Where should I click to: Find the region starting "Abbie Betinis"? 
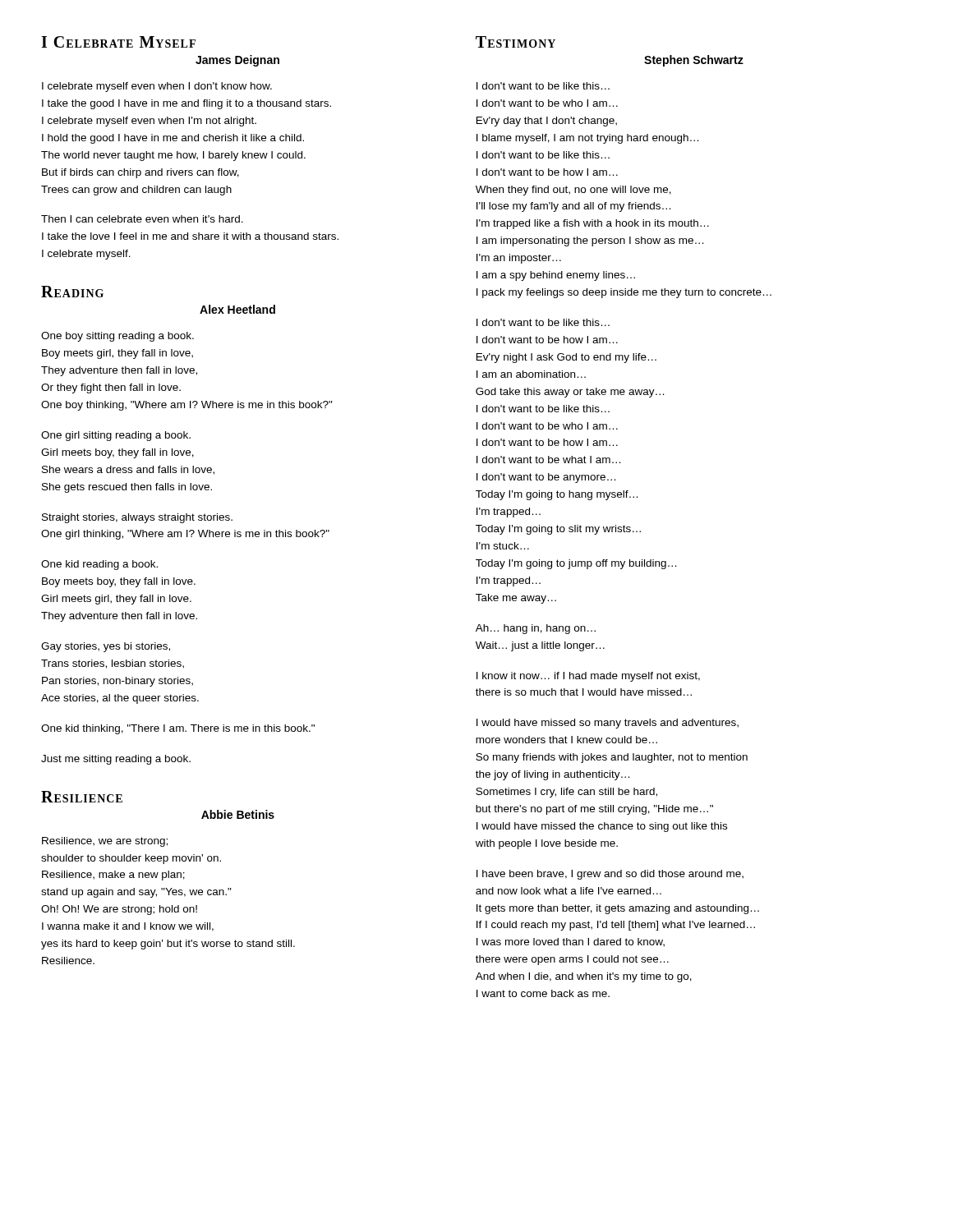[x=238, y=814]
